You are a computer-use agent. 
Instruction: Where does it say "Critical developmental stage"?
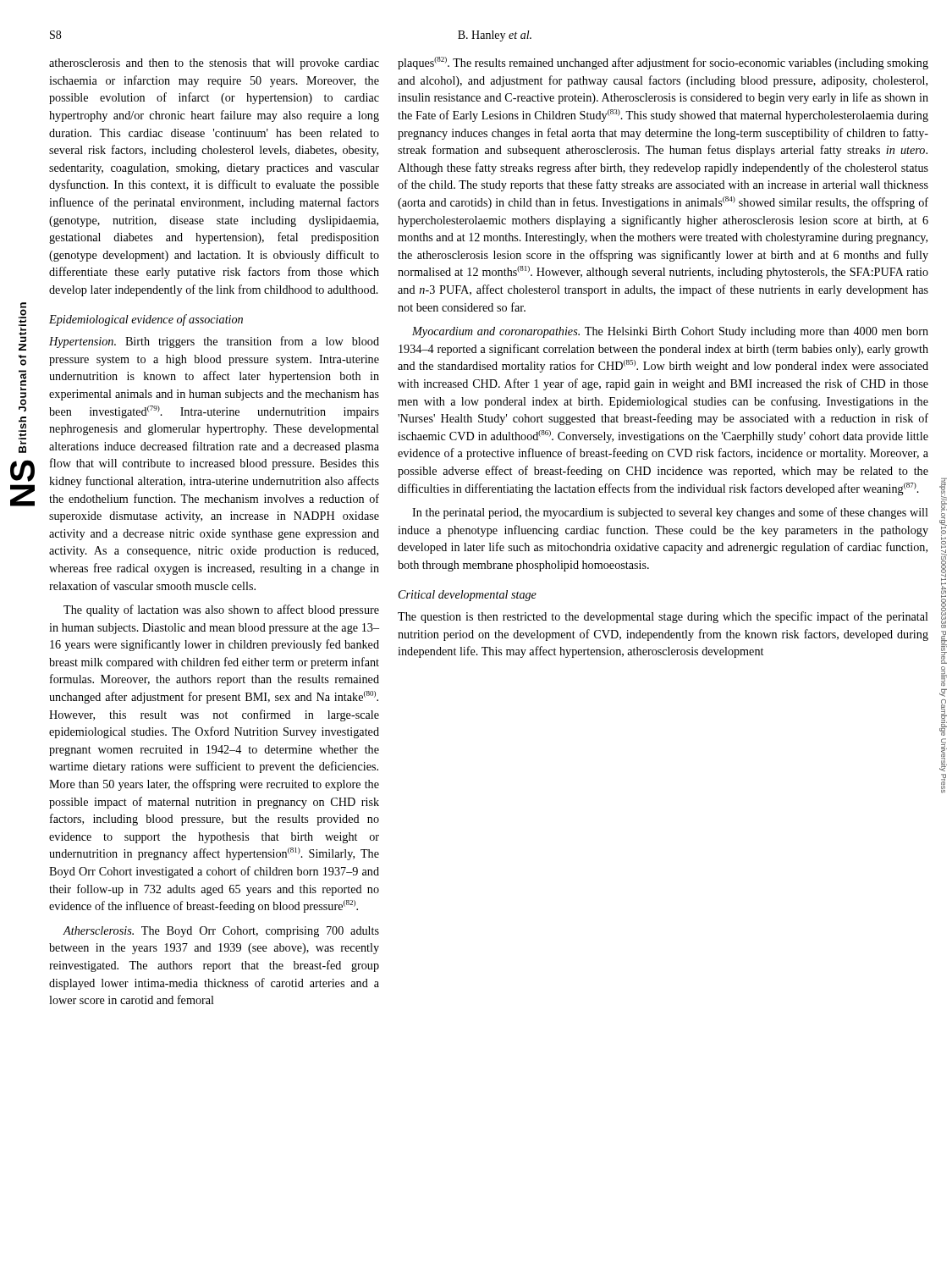pyautogui.click(x=467, y=594)
